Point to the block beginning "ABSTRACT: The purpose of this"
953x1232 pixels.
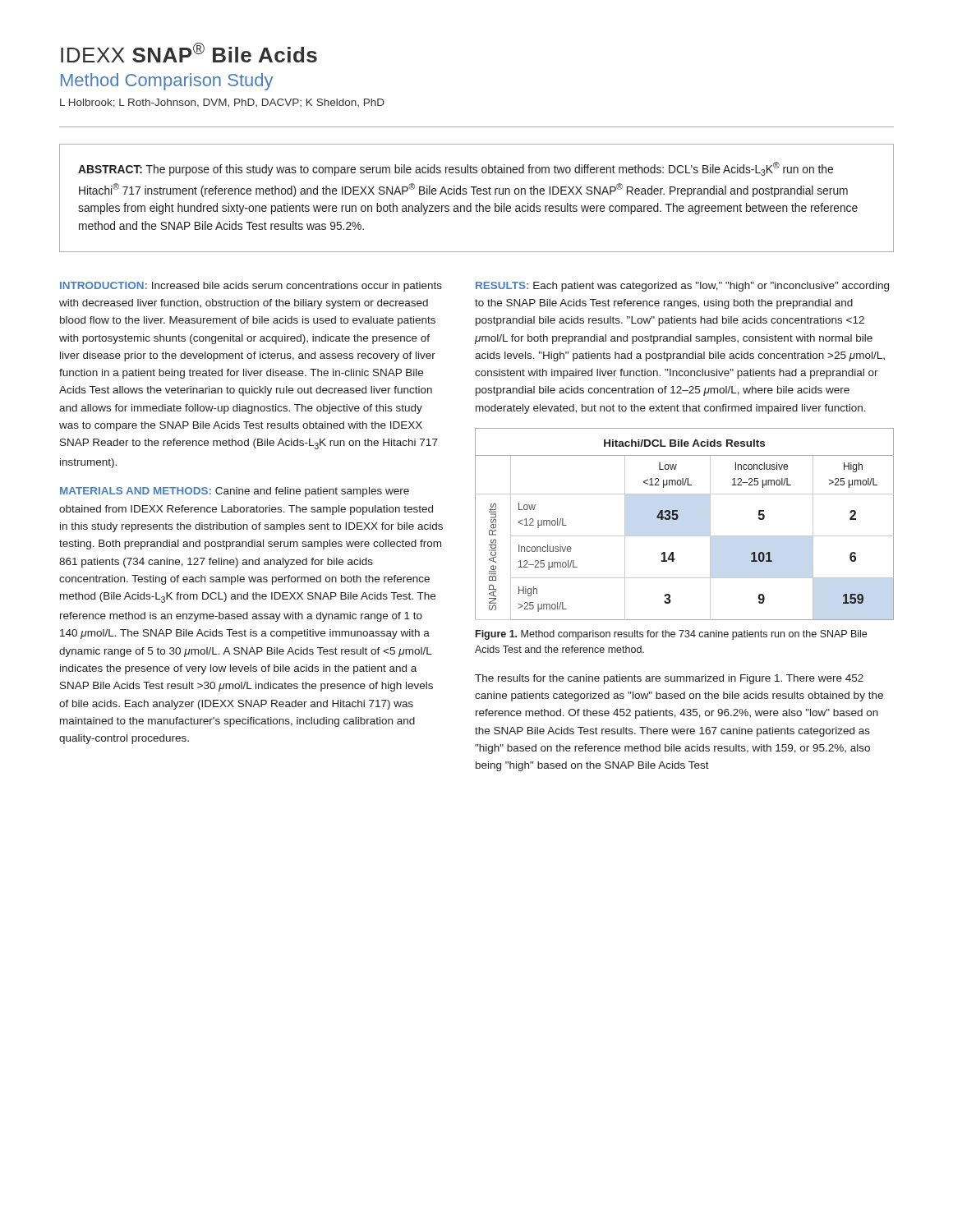pyautogui.click(x=468, y=197)
